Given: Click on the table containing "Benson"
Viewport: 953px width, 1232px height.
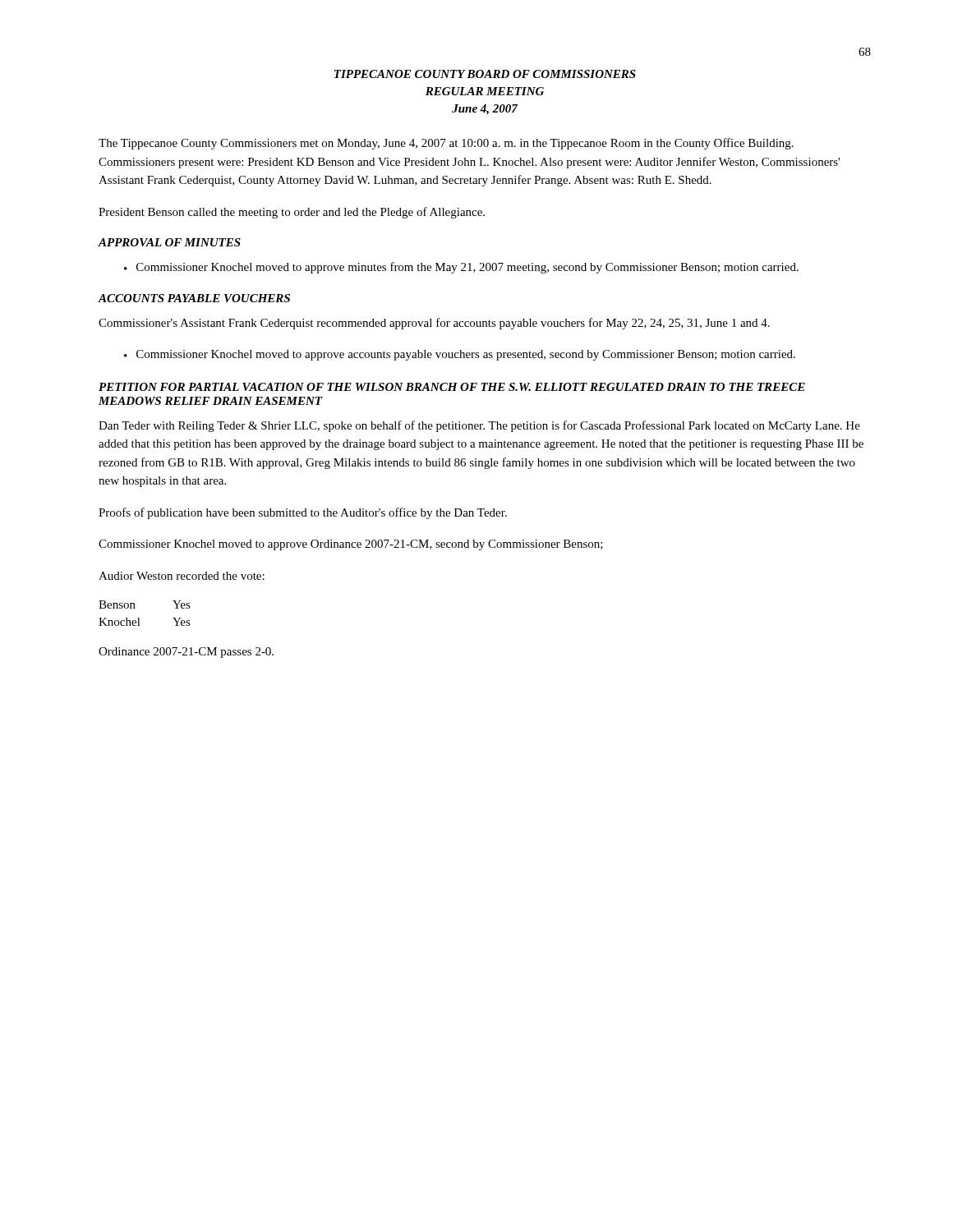Looking at the screenshot, I should point(485,614).
